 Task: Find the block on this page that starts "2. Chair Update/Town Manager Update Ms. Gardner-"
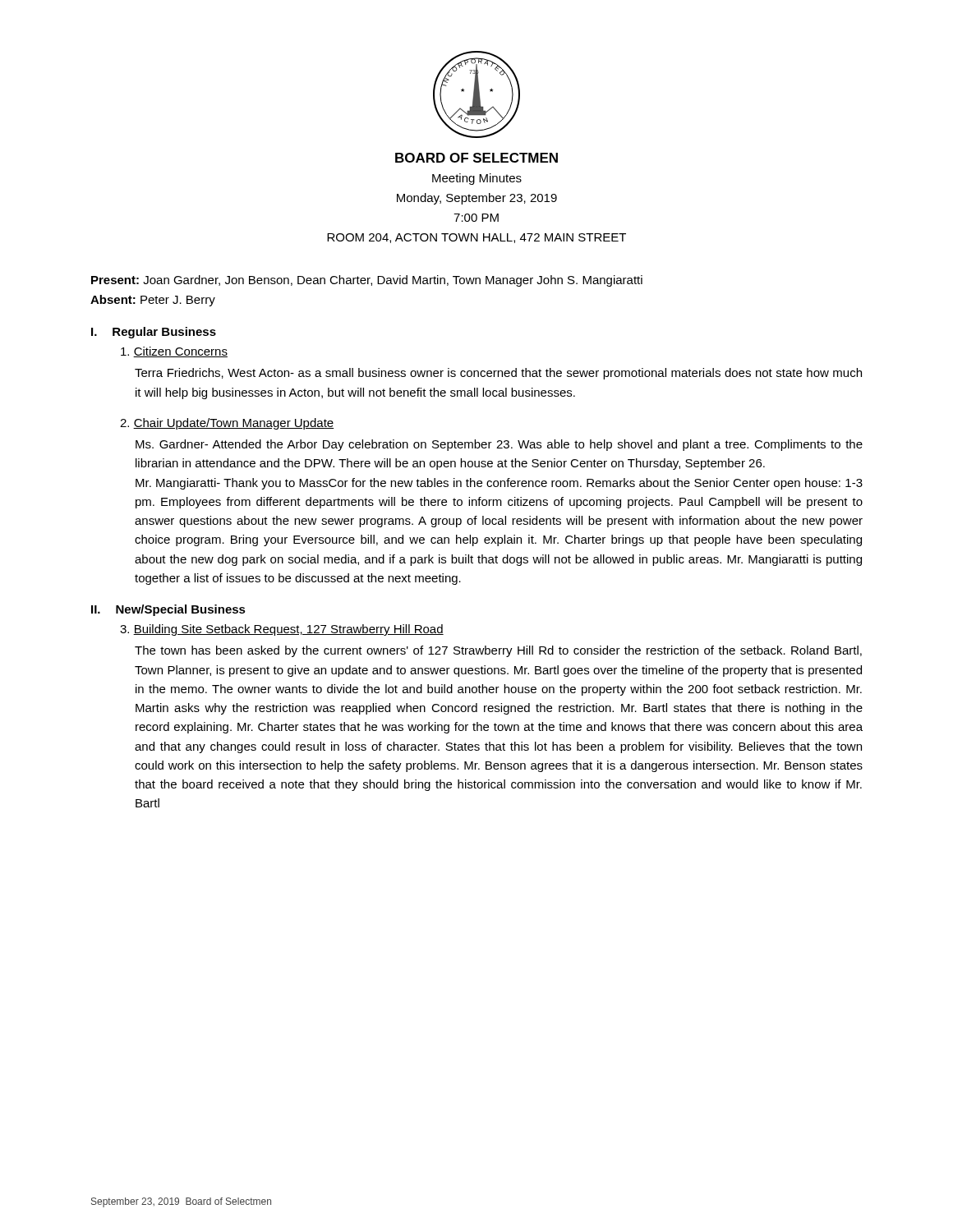(491, 500)
